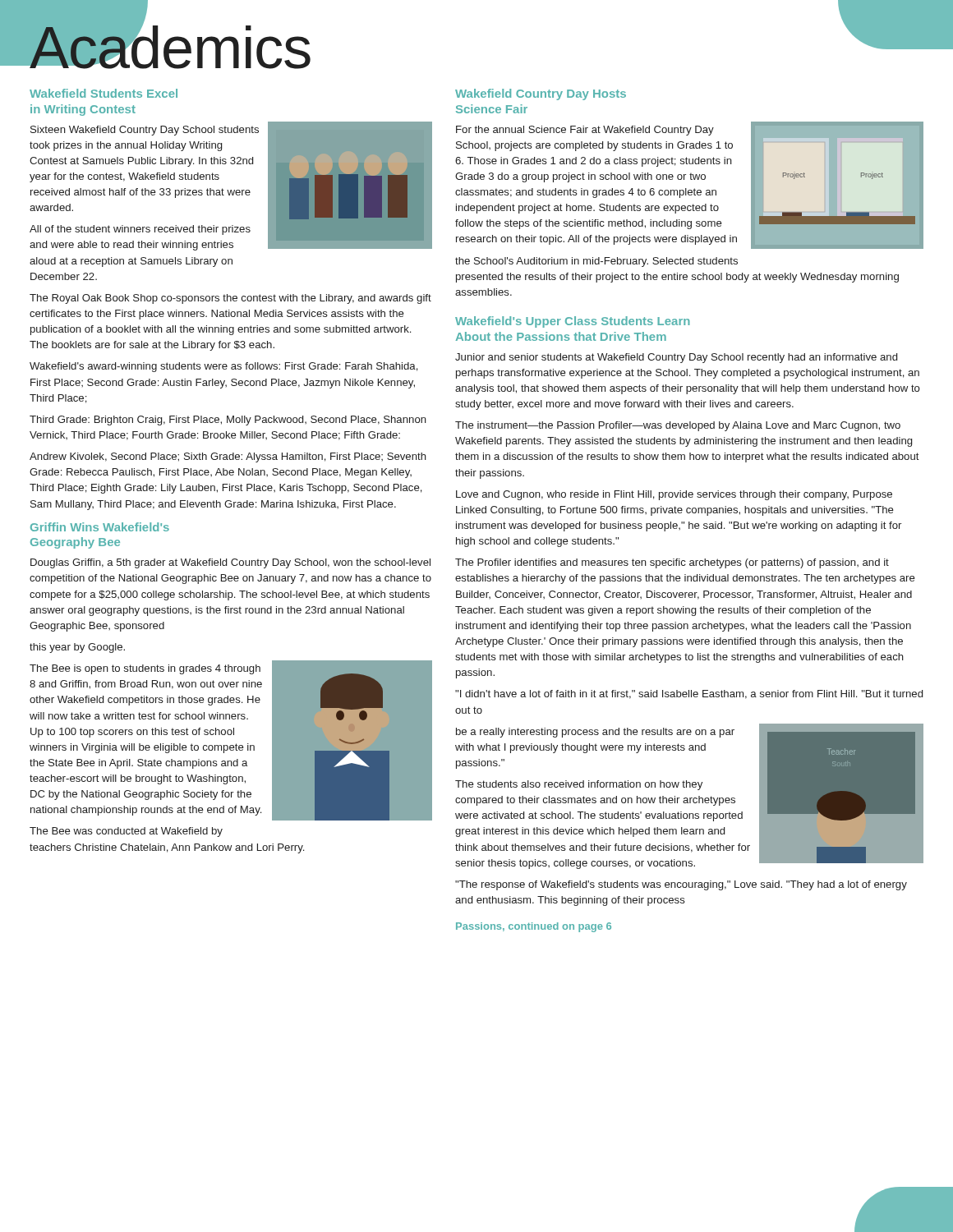Click the section header that begins "Wakefield's Upper Class"

[x=689, y=329]
